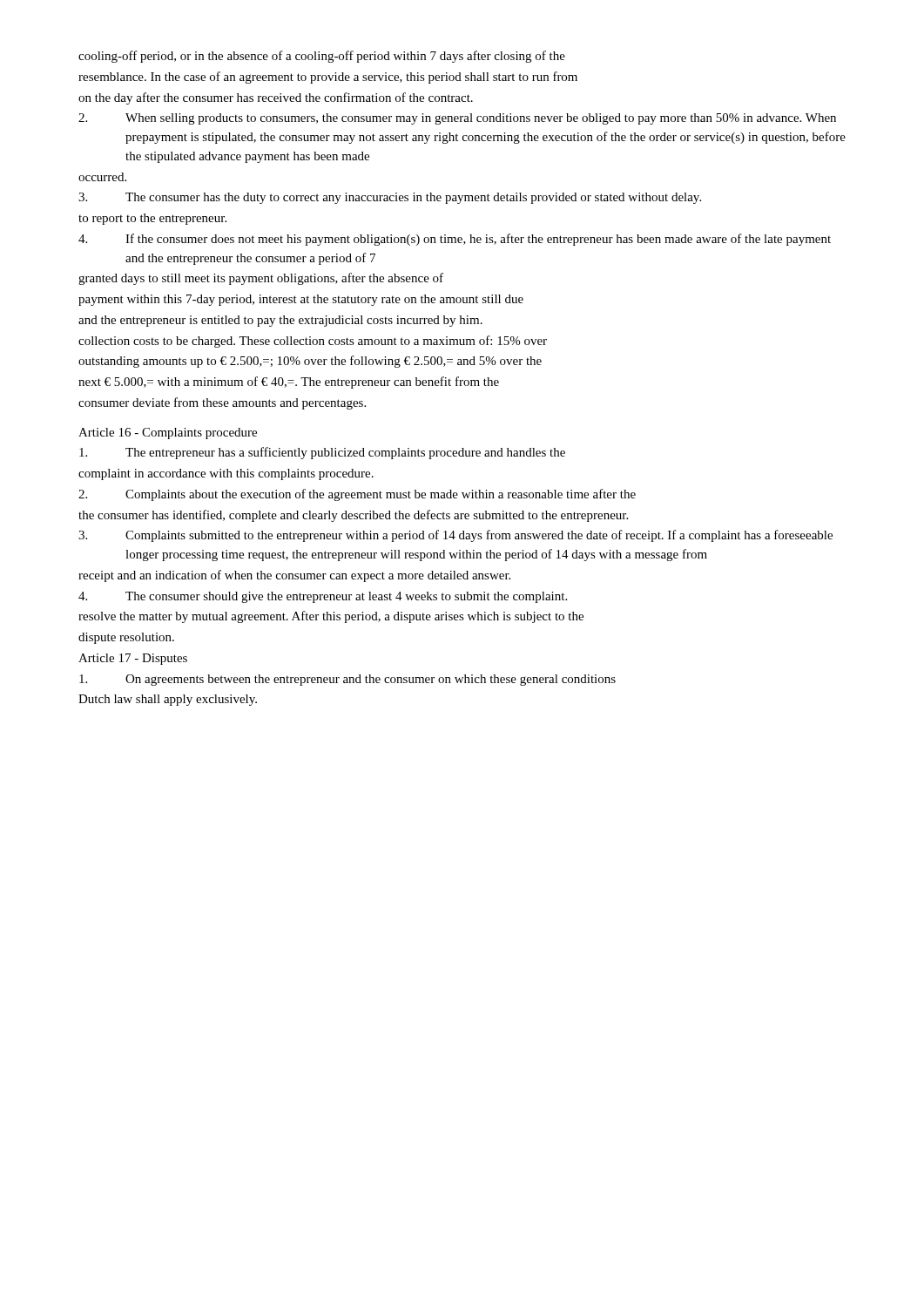Point to the element starting "Article 16 - Complaints procedure"

click(168, 432)
